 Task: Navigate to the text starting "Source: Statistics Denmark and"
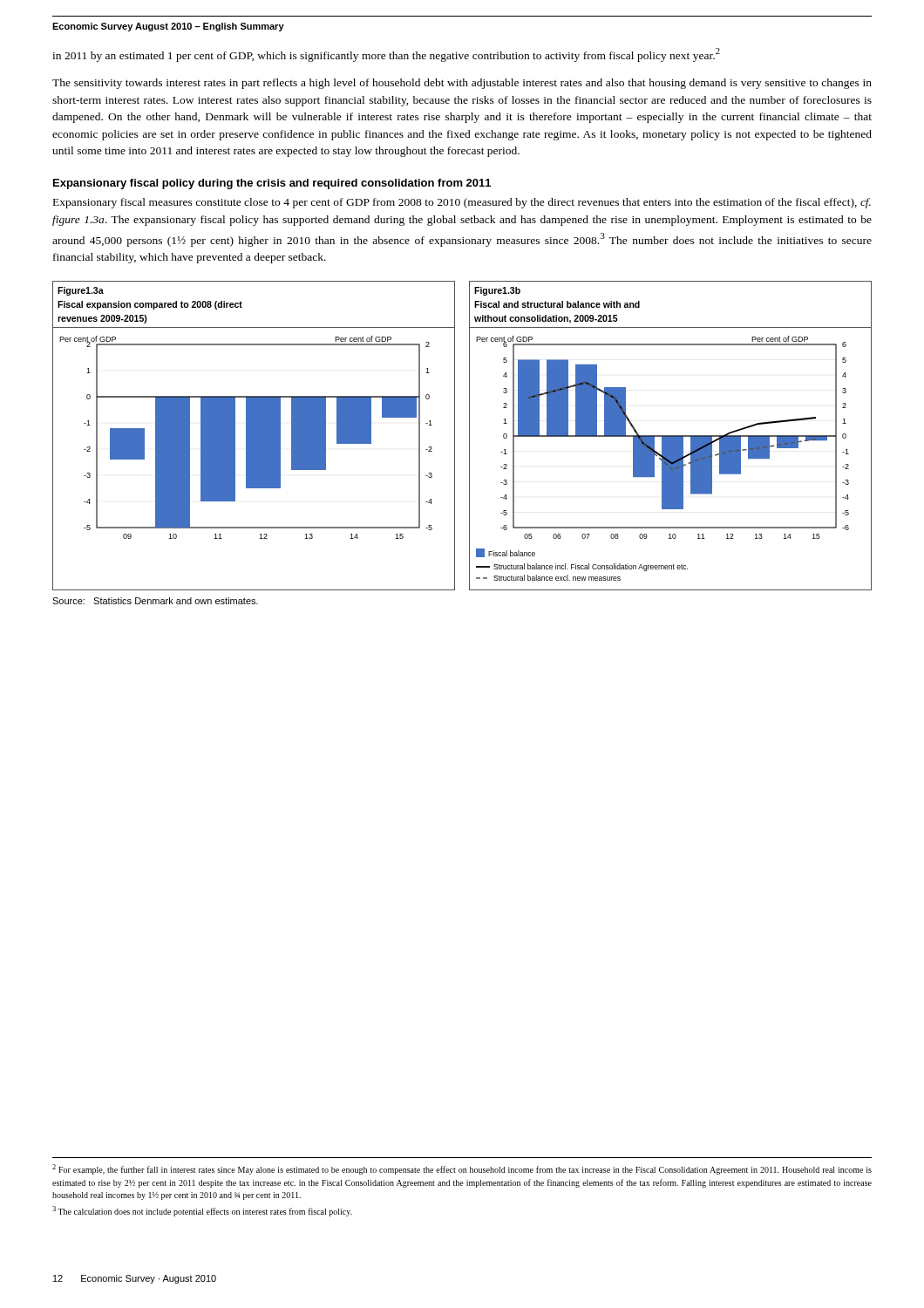(155, 601)
